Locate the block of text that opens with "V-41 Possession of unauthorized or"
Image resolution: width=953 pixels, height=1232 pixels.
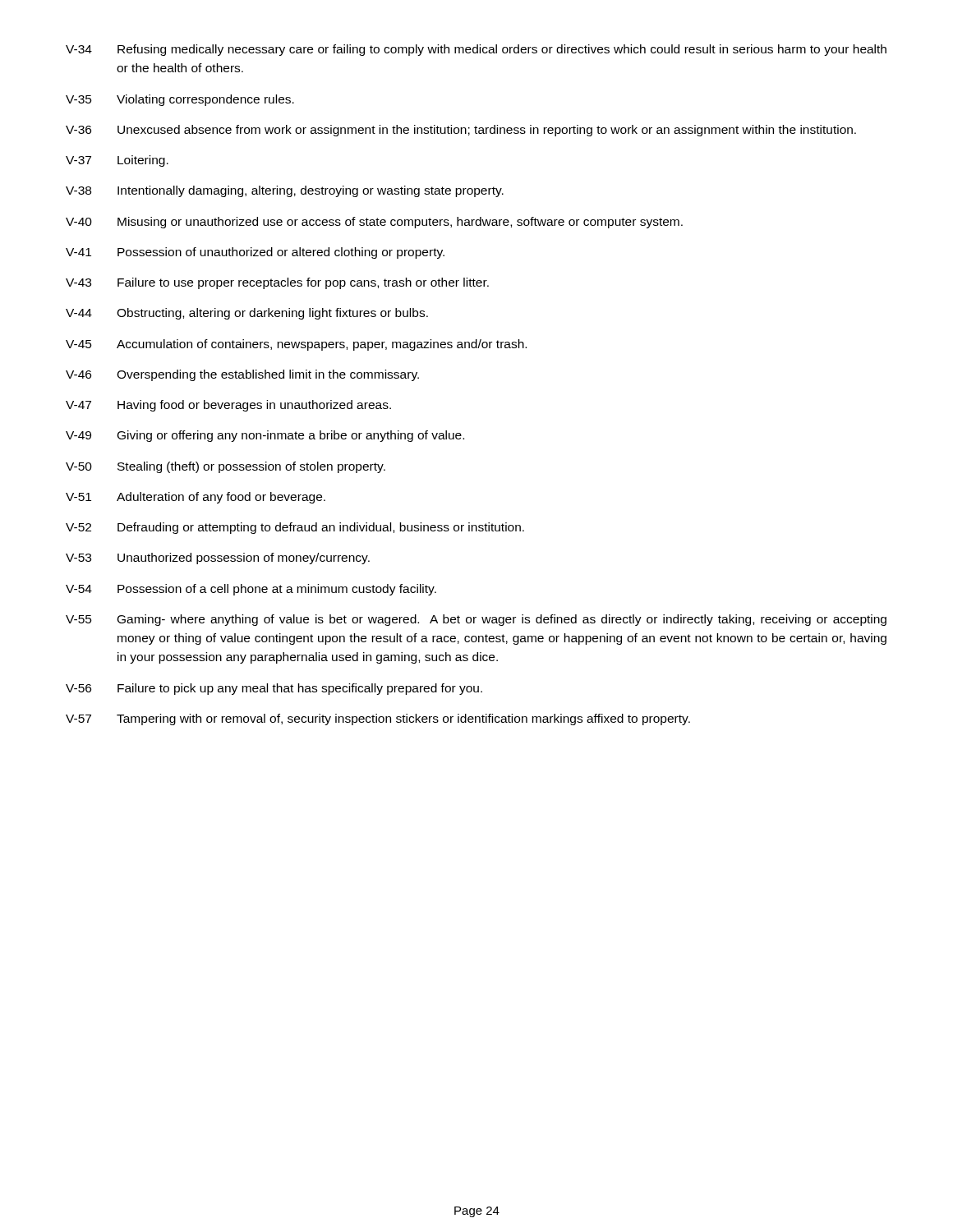pyautogui.click(x=255, y=253)
